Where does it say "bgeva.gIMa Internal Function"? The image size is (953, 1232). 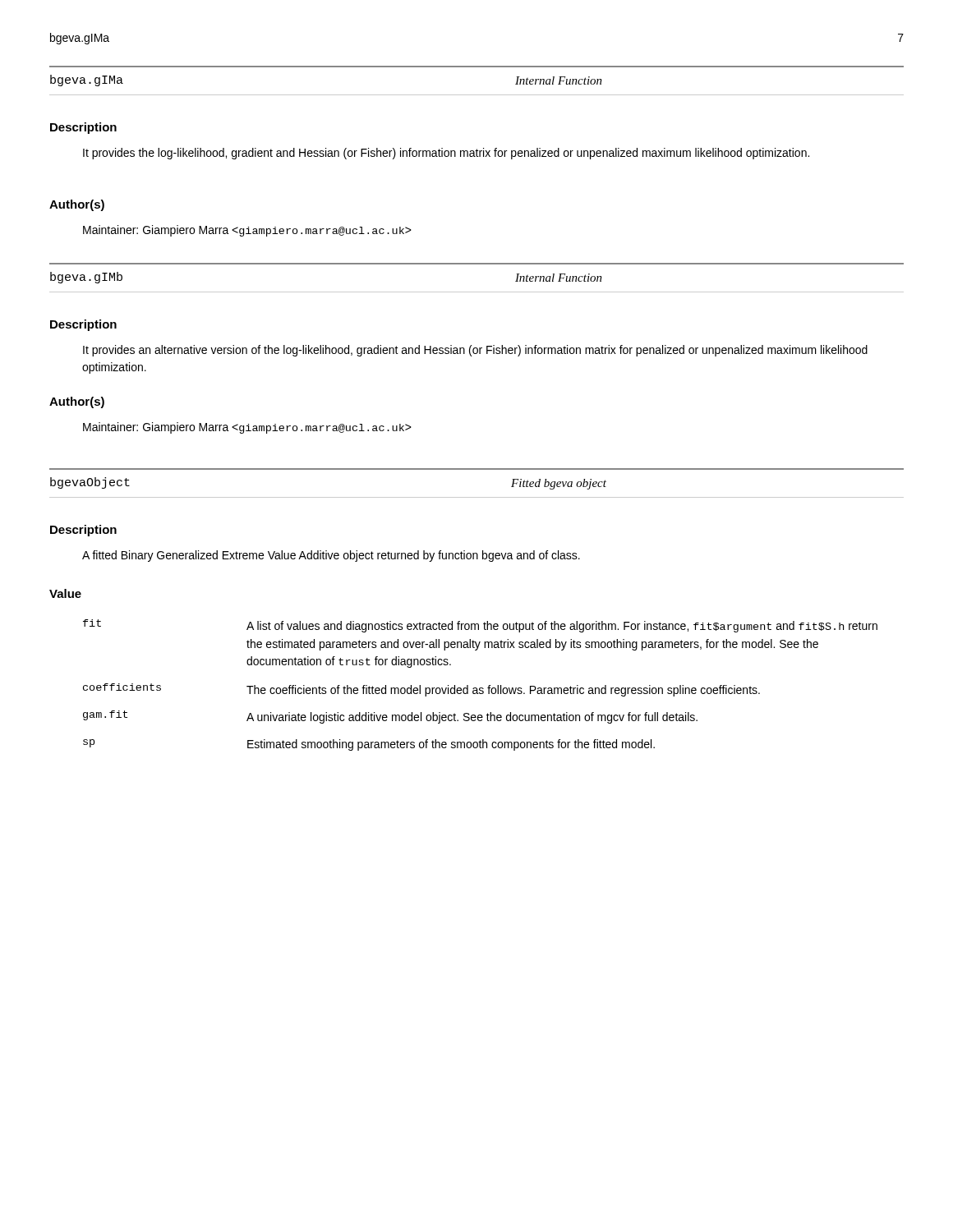click(83, 80)
